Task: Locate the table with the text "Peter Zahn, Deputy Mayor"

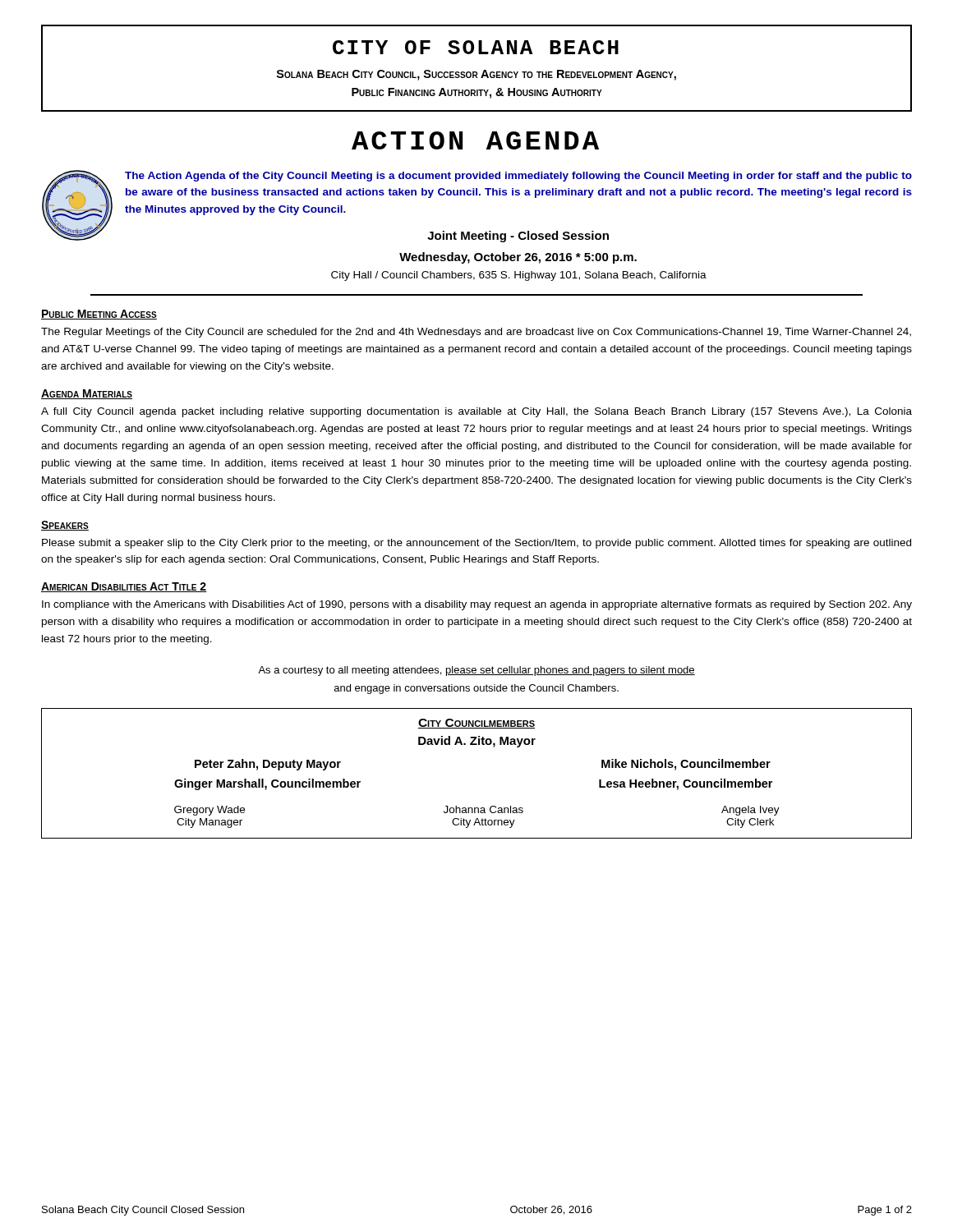Action: (476, 773)
